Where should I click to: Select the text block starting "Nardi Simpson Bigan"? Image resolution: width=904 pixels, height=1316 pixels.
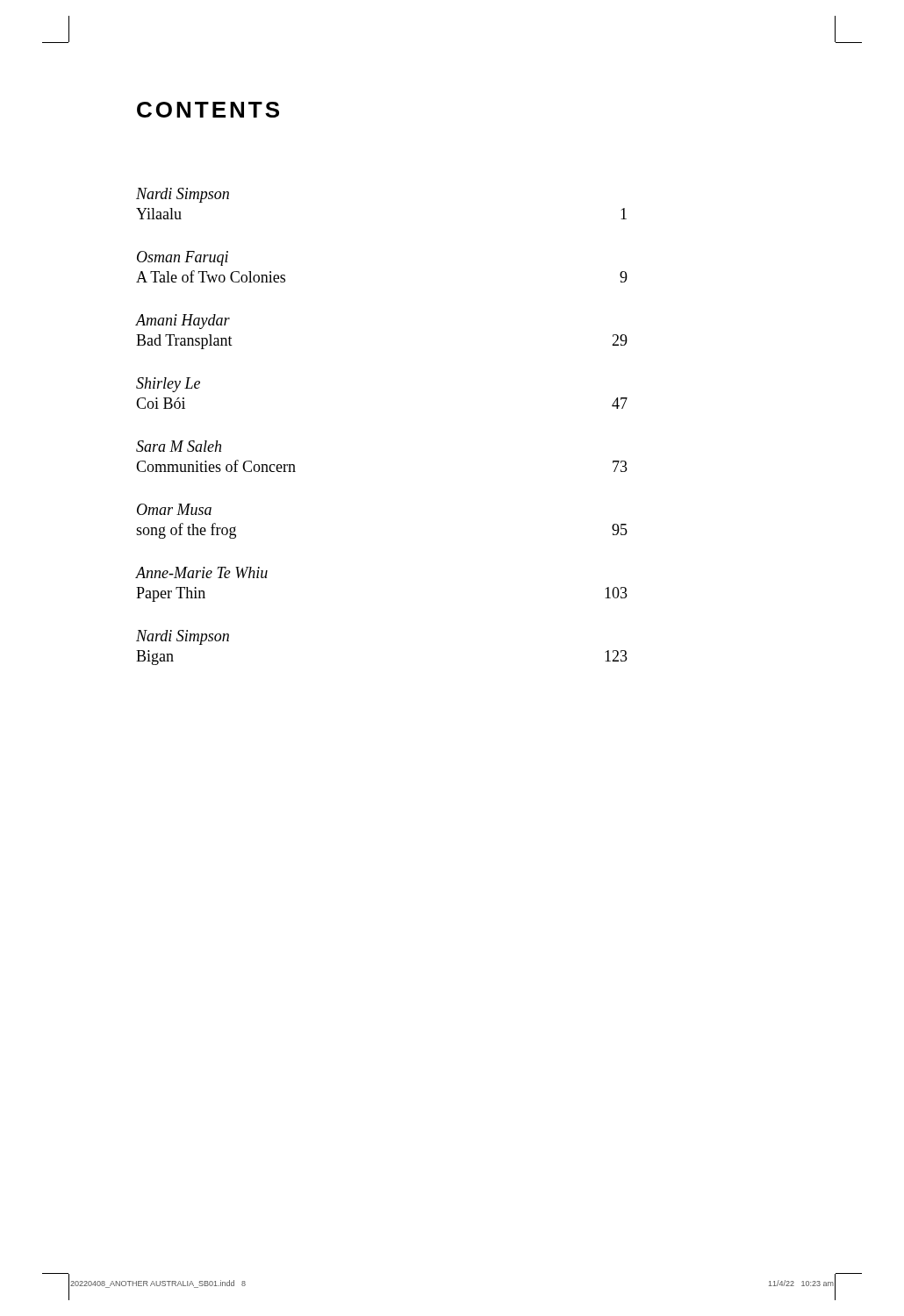pos(183,637)
